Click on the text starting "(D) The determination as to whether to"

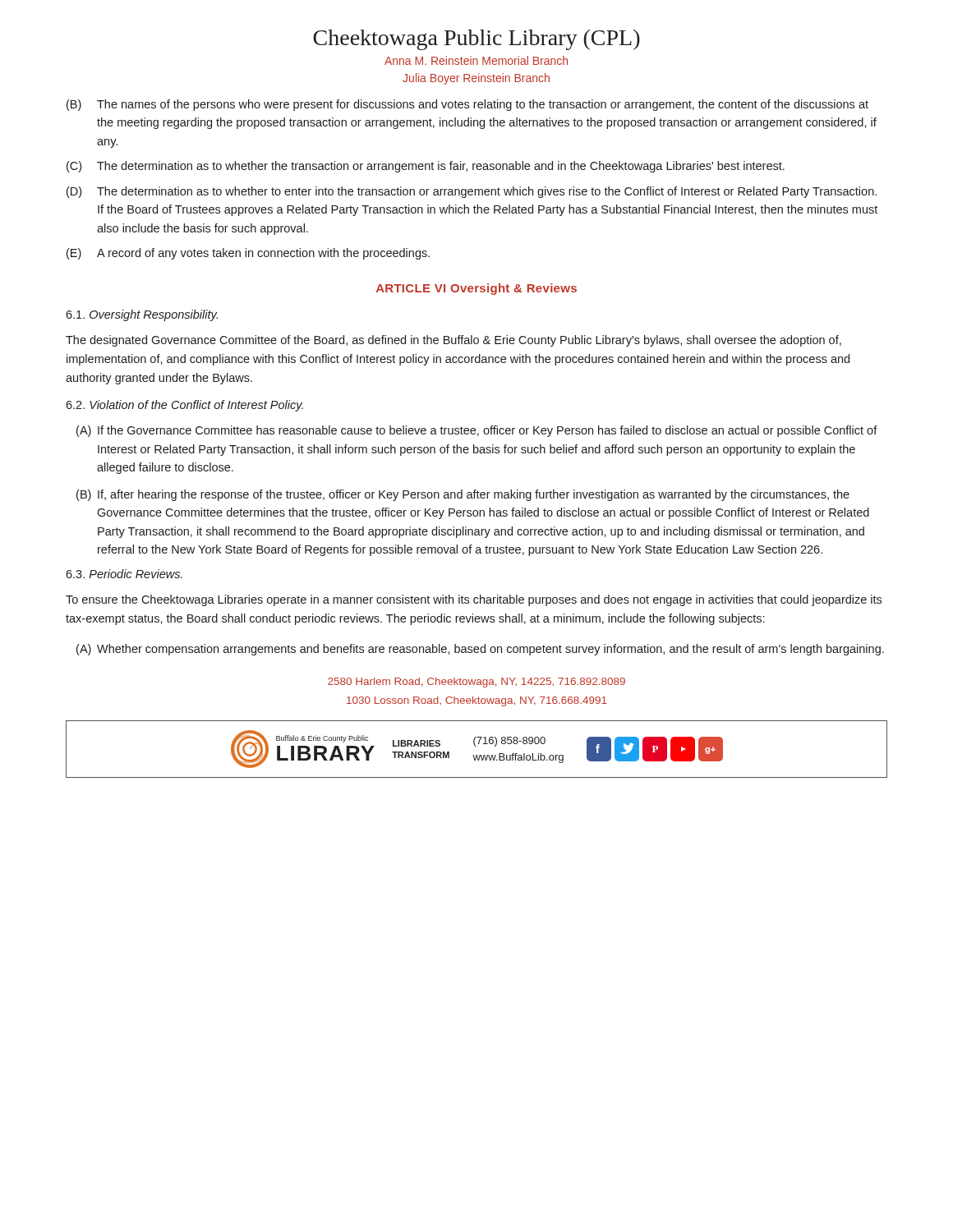click(476, 210)
